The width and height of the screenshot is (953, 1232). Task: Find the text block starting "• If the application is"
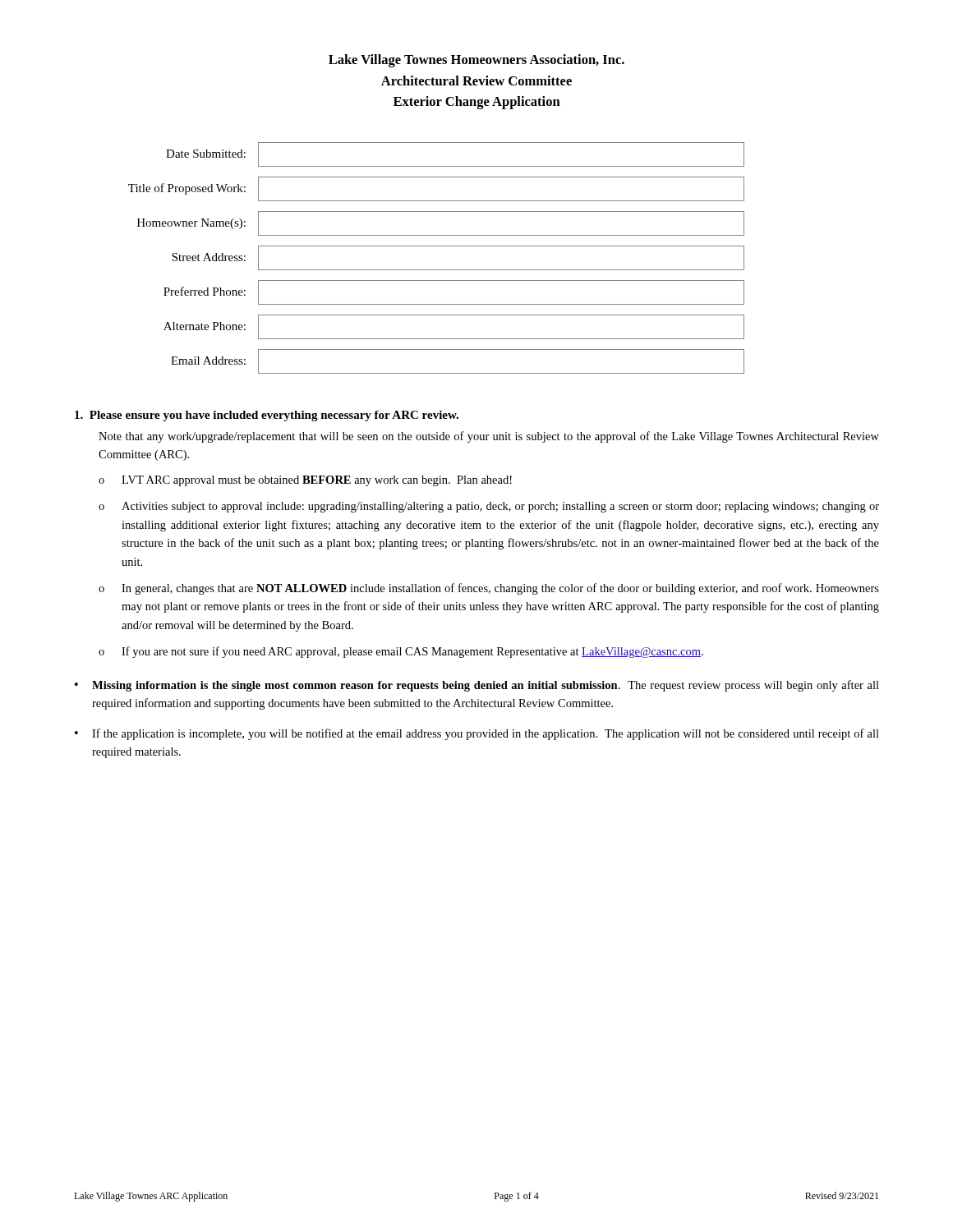pos(476,743)
